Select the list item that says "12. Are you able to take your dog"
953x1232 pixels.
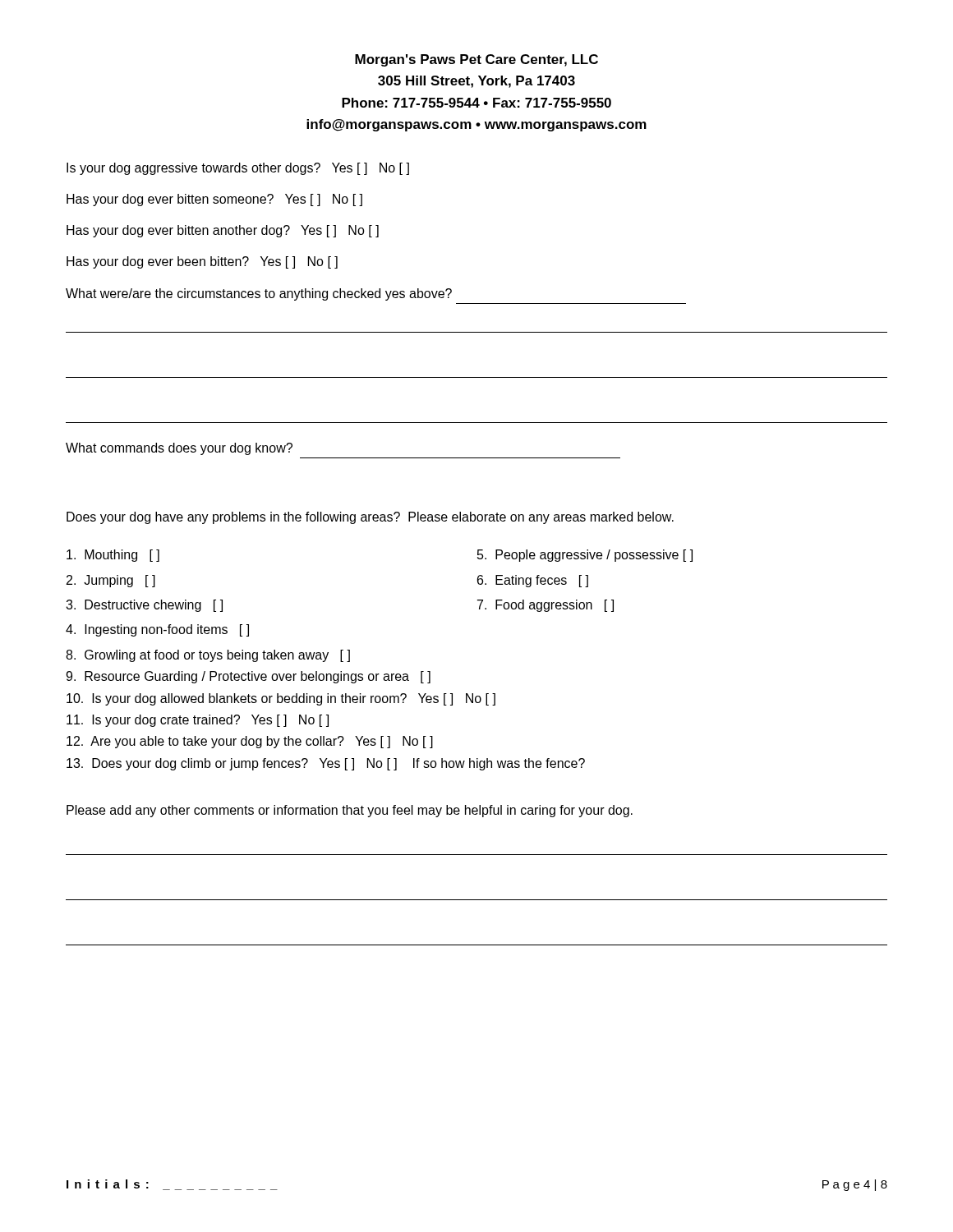(249, 741)
